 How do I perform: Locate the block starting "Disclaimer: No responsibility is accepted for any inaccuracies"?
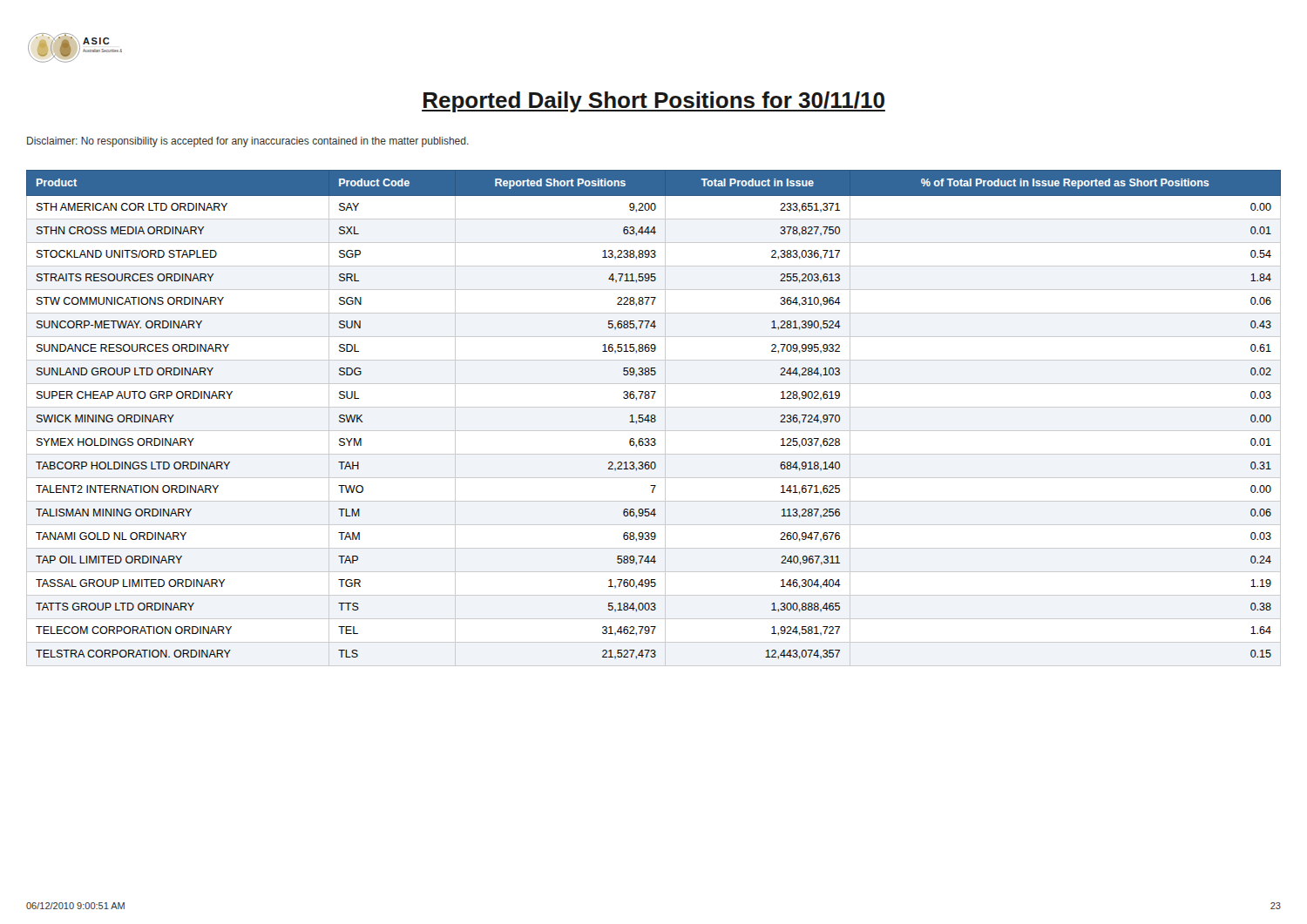click(x=248, y=141)
